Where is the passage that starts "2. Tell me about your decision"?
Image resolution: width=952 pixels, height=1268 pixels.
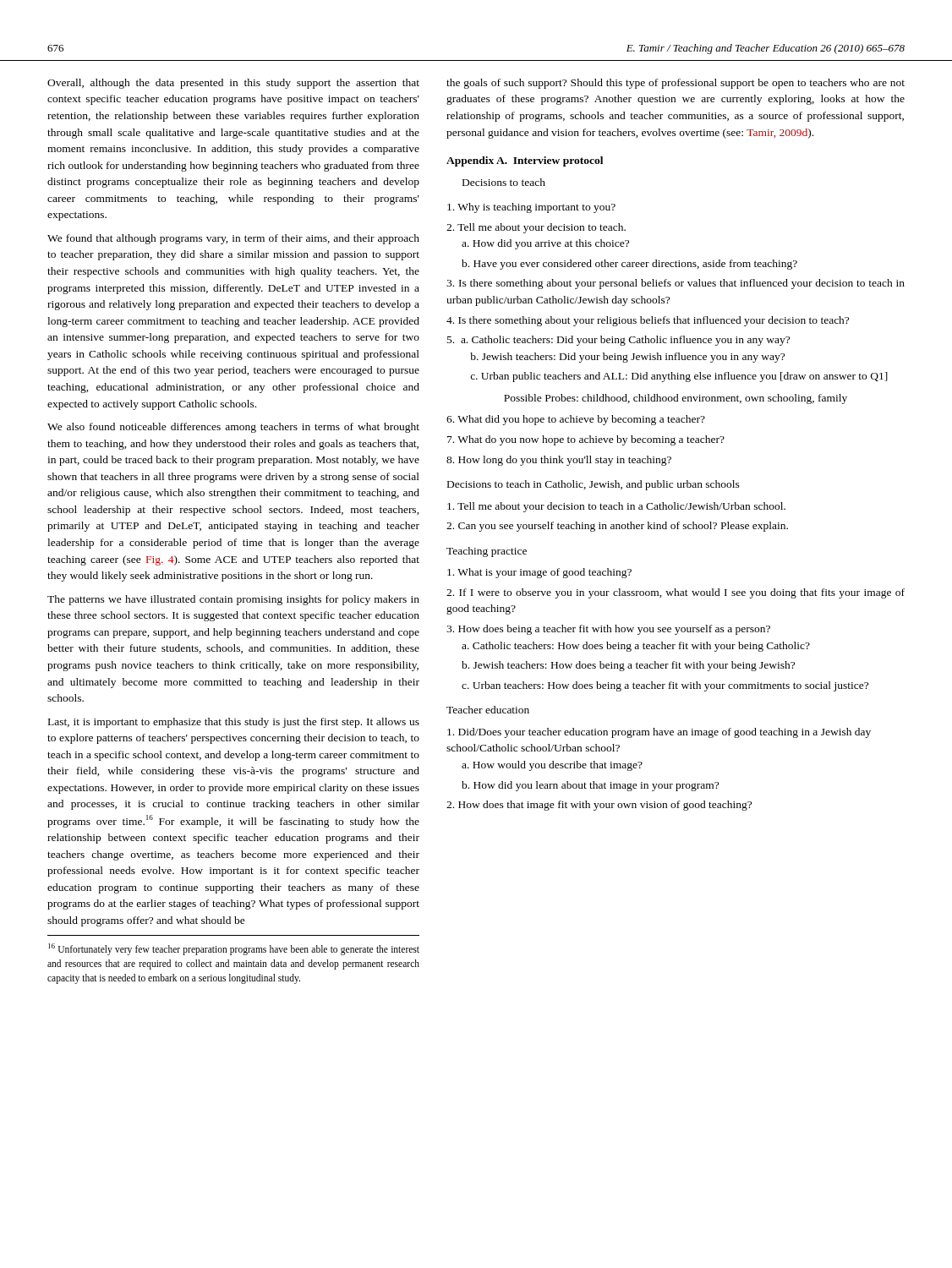pyautogui.click(x=536, y=228)
